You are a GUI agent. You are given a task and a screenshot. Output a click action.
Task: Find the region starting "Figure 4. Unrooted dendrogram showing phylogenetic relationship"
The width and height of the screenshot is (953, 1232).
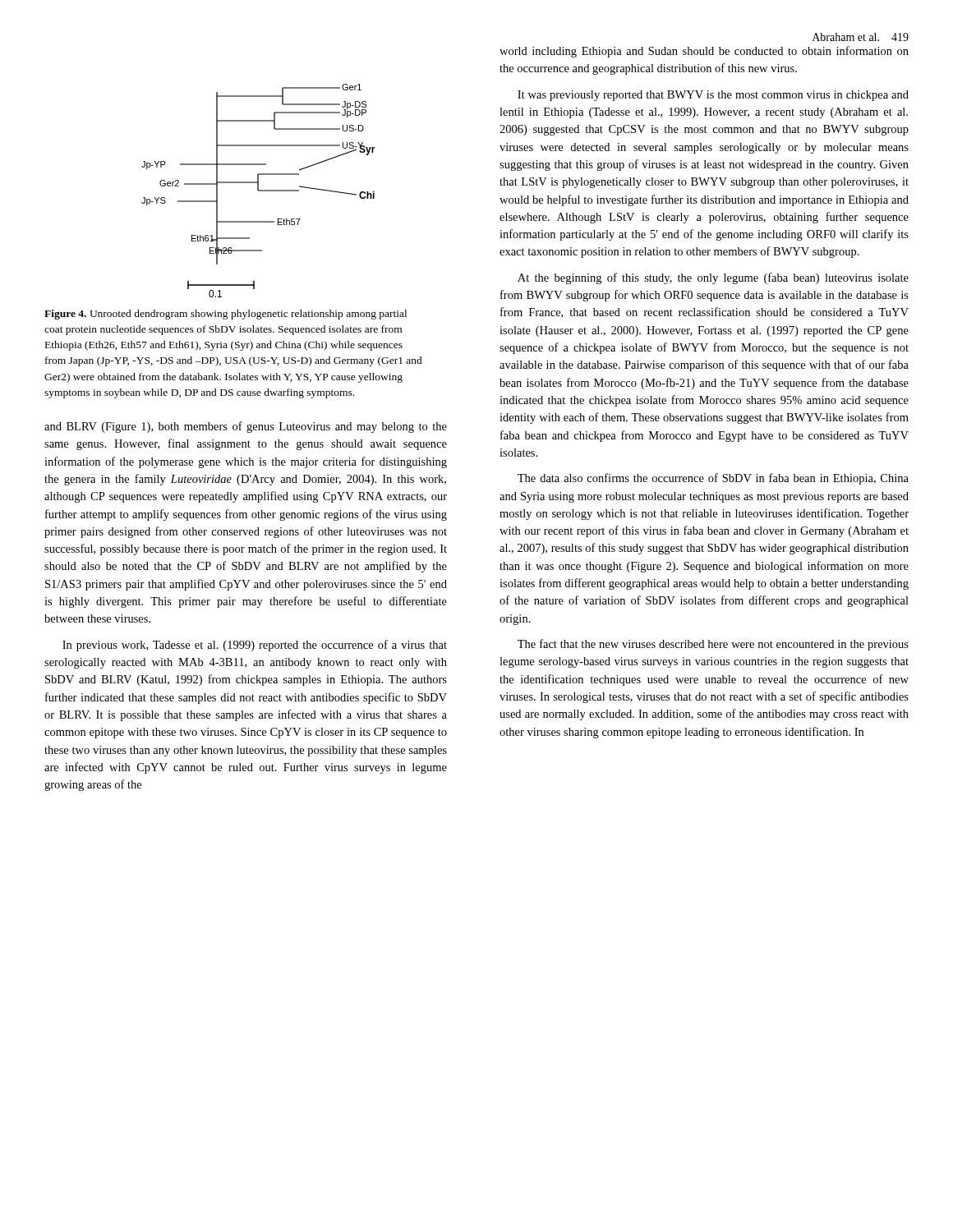[x=233, y=353]
